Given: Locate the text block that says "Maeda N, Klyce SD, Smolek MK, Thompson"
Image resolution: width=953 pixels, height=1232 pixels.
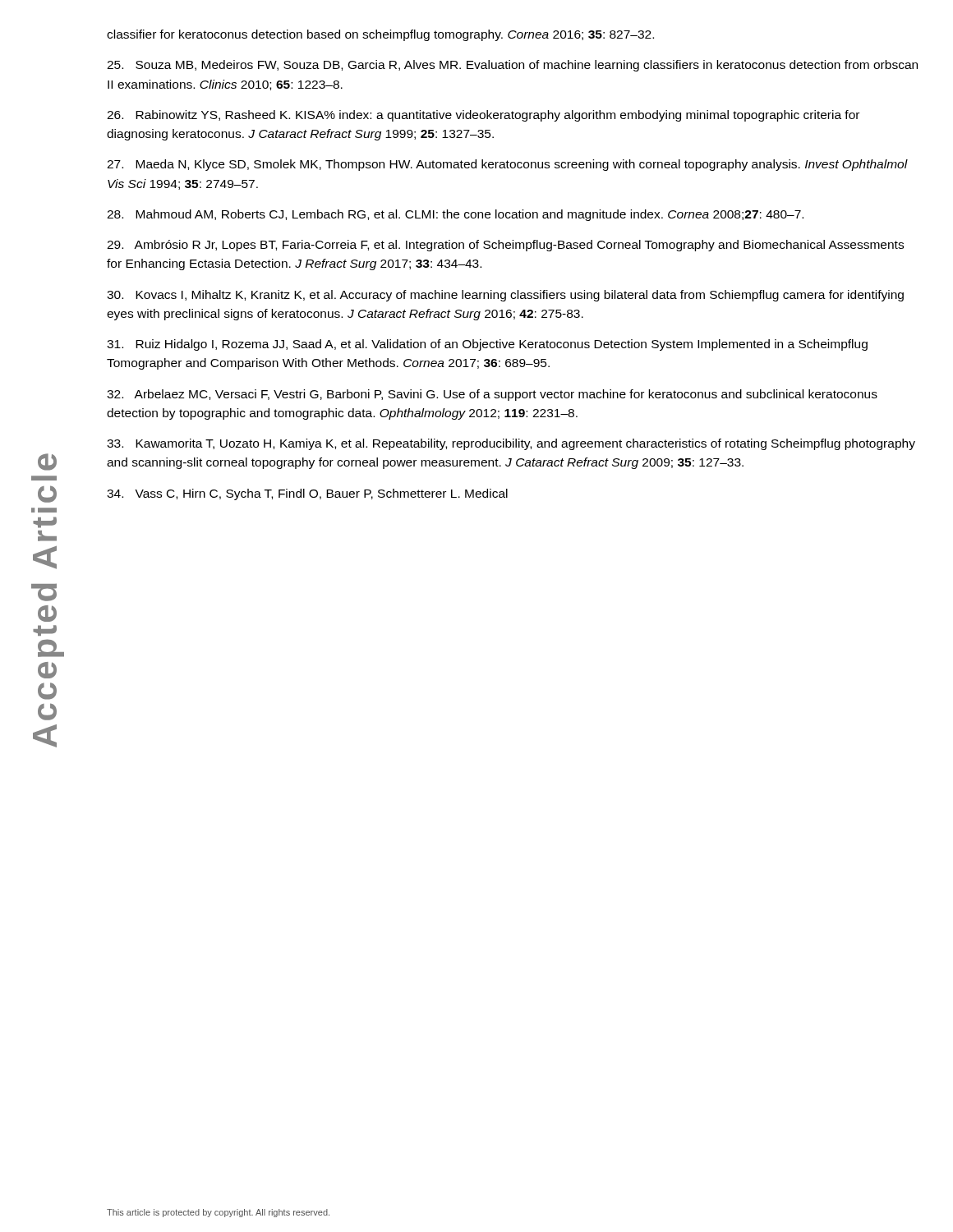Looking at the screenshot, I should (507, 174).
